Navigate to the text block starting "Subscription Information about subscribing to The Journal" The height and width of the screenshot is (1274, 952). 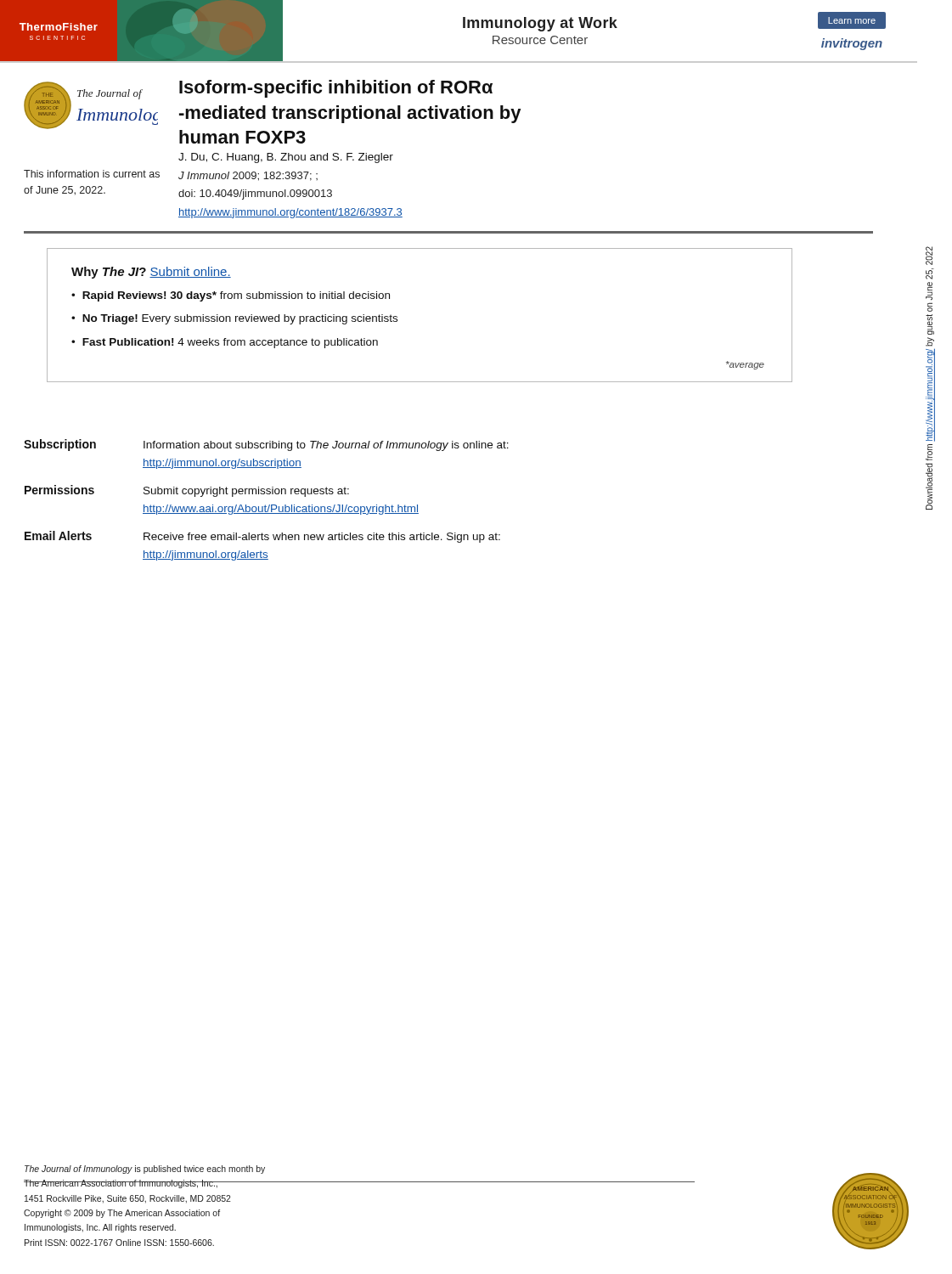click(440, 454)
